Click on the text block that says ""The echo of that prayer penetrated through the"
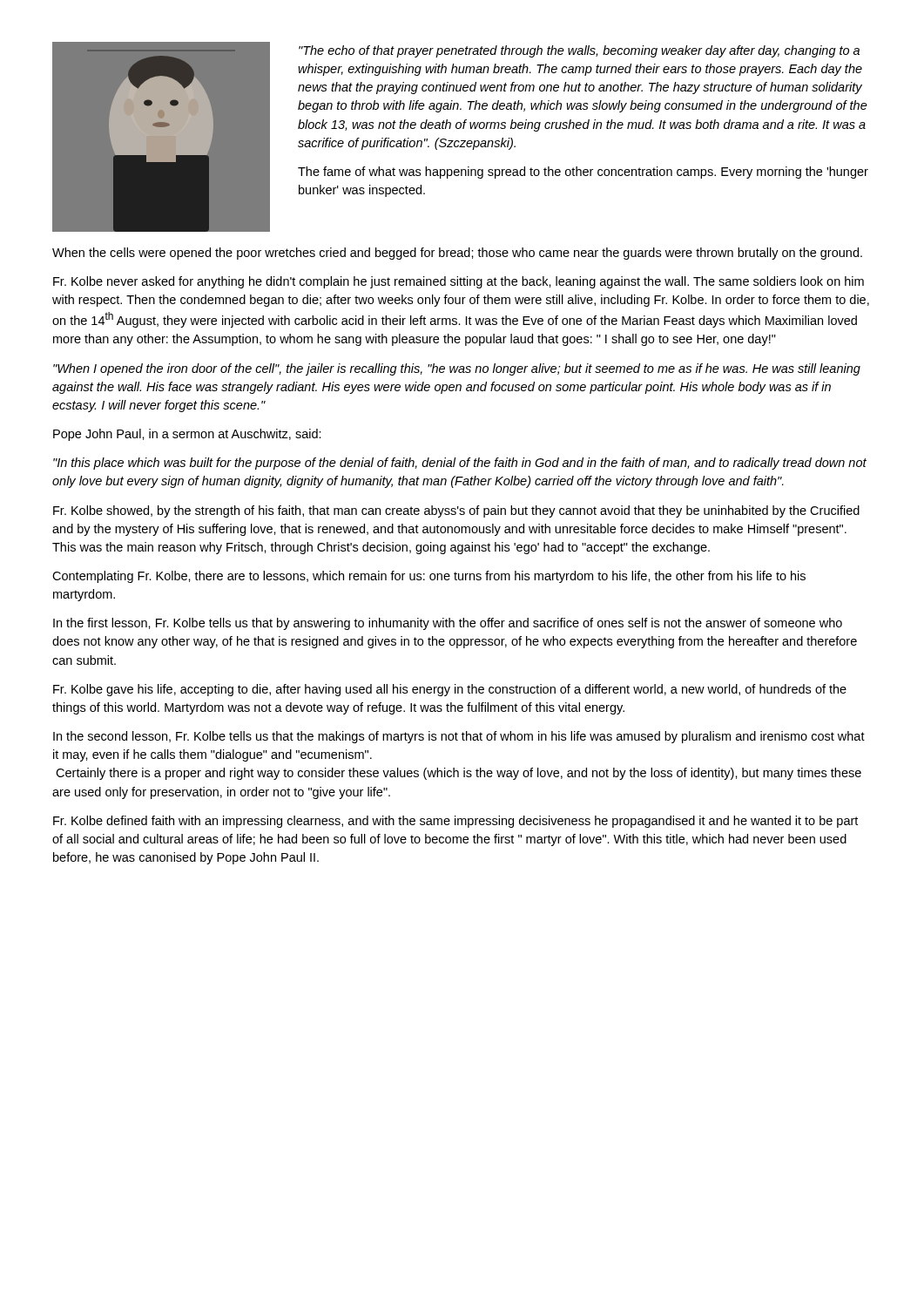 click(582, 97)
